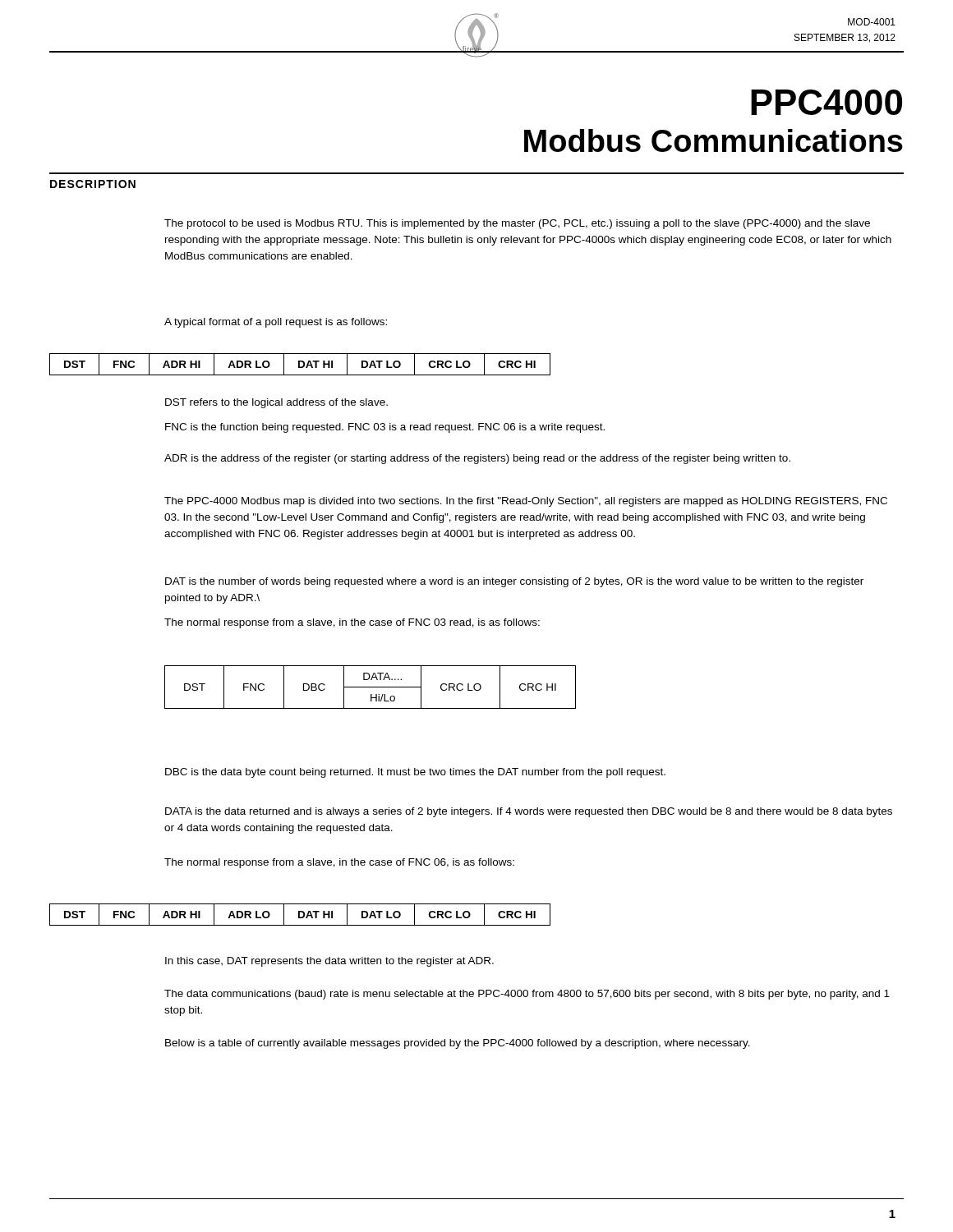Click on the text block with the text "The protocol to be"
Viewport: 953px width, 1232px height.
(528, 239)
